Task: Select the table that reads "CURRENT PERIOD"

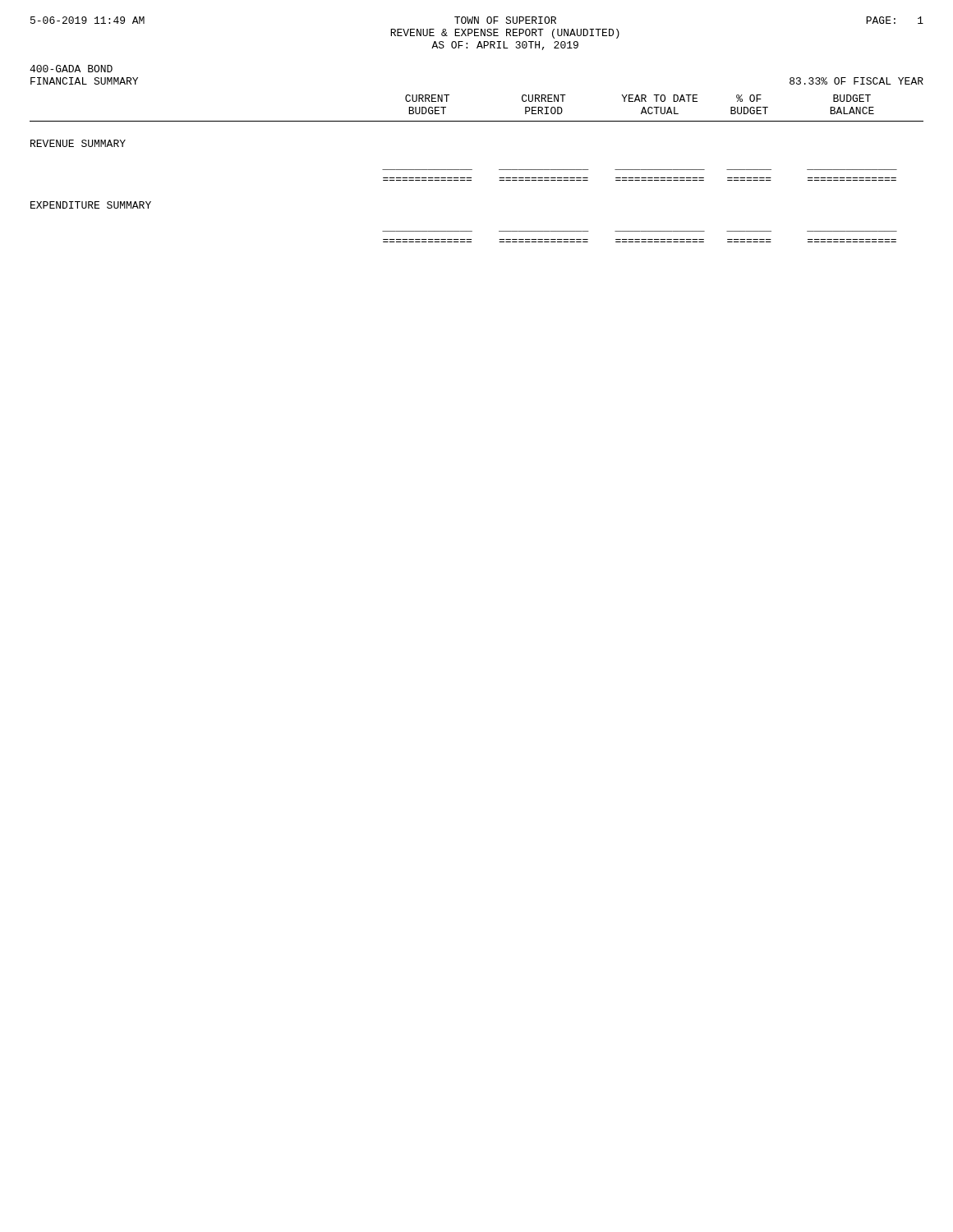Action: click(x=476, y=109)
